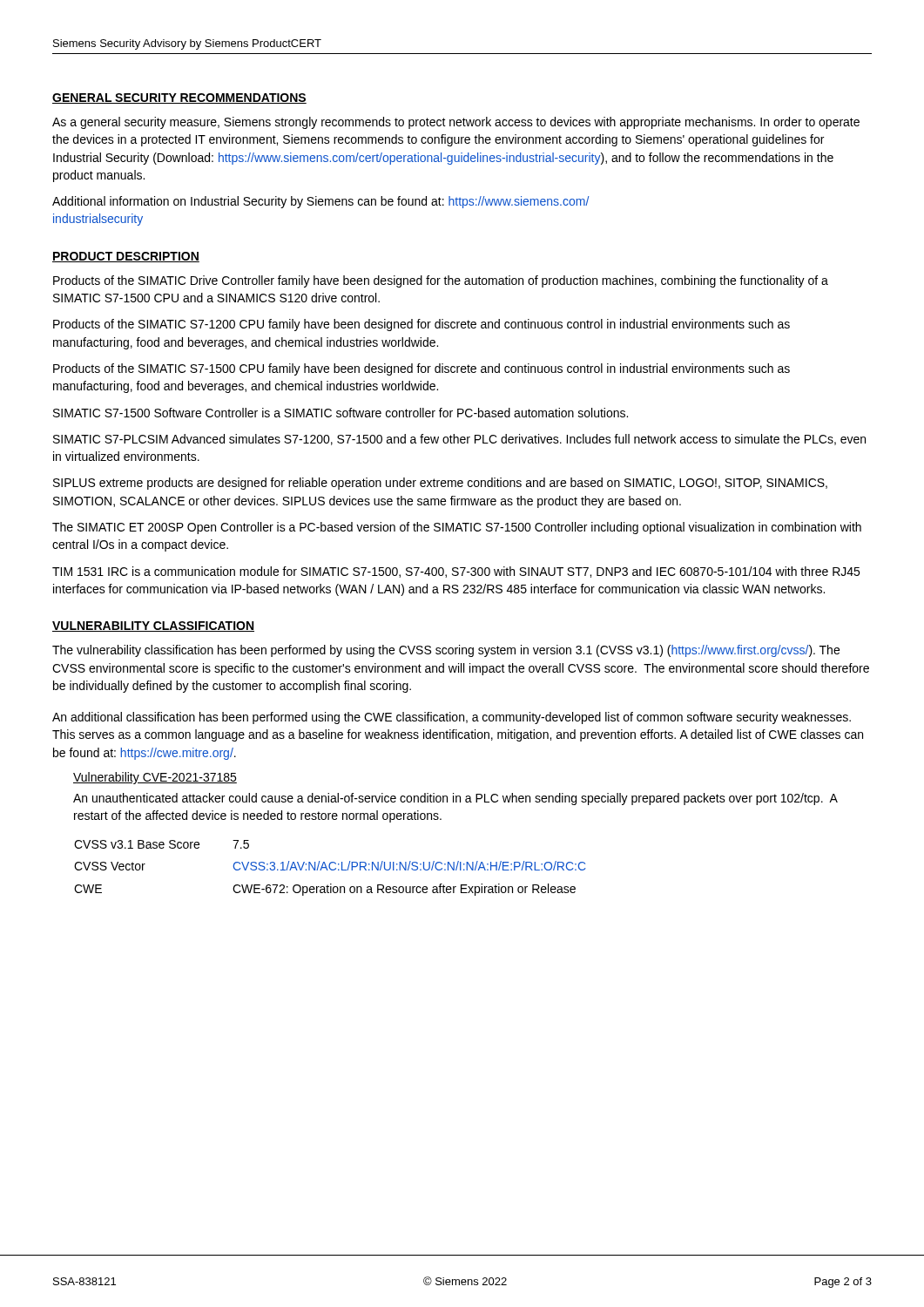924x1307 pixels.
Task: Click on the text block with the text "The SIMATIC ET 200SP"
Action: tap(457, 536)
